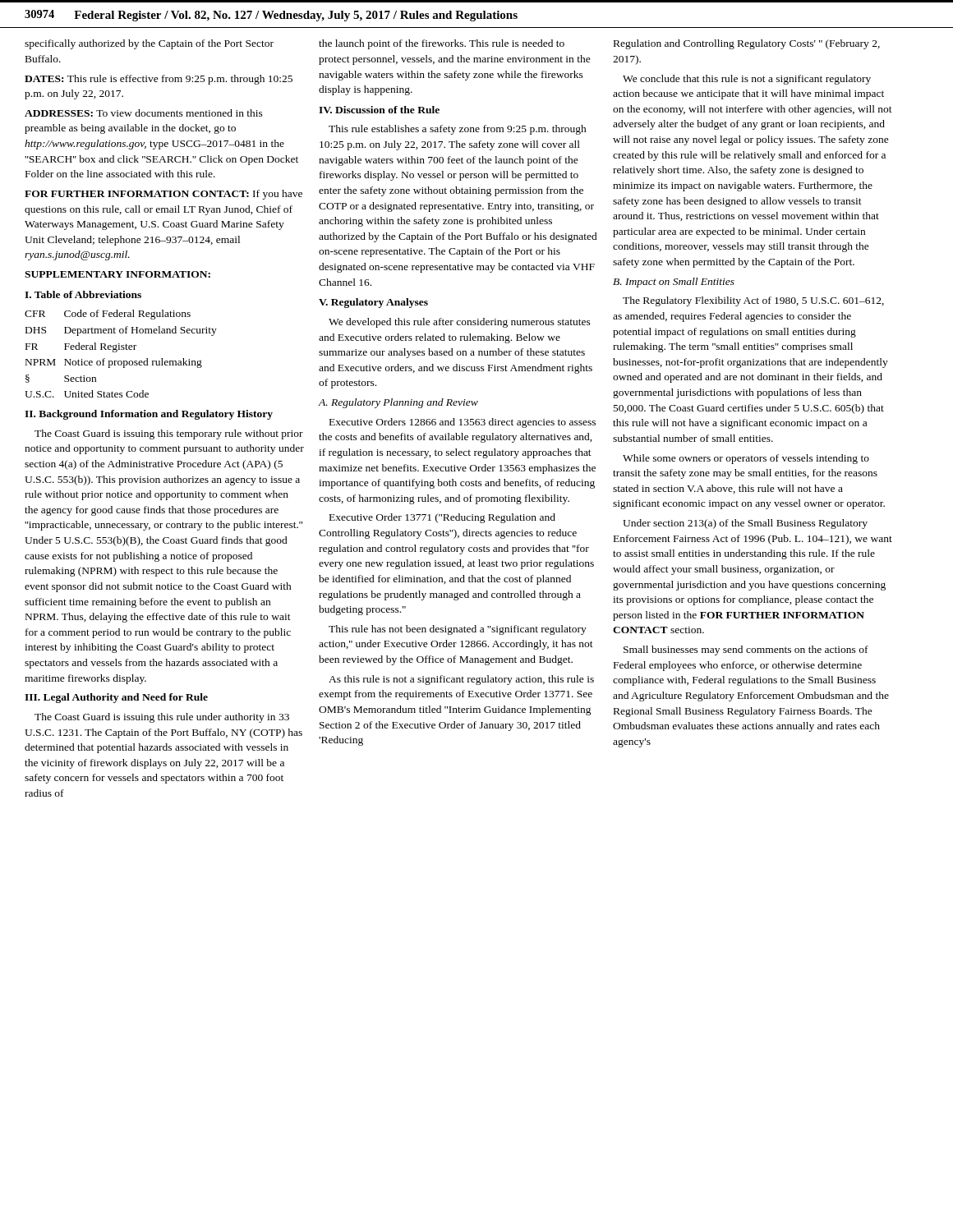Viewport: 953px width, 1232px height.
Task: Point to the block beginning "While some owners"
Action: tap(753, 481)
